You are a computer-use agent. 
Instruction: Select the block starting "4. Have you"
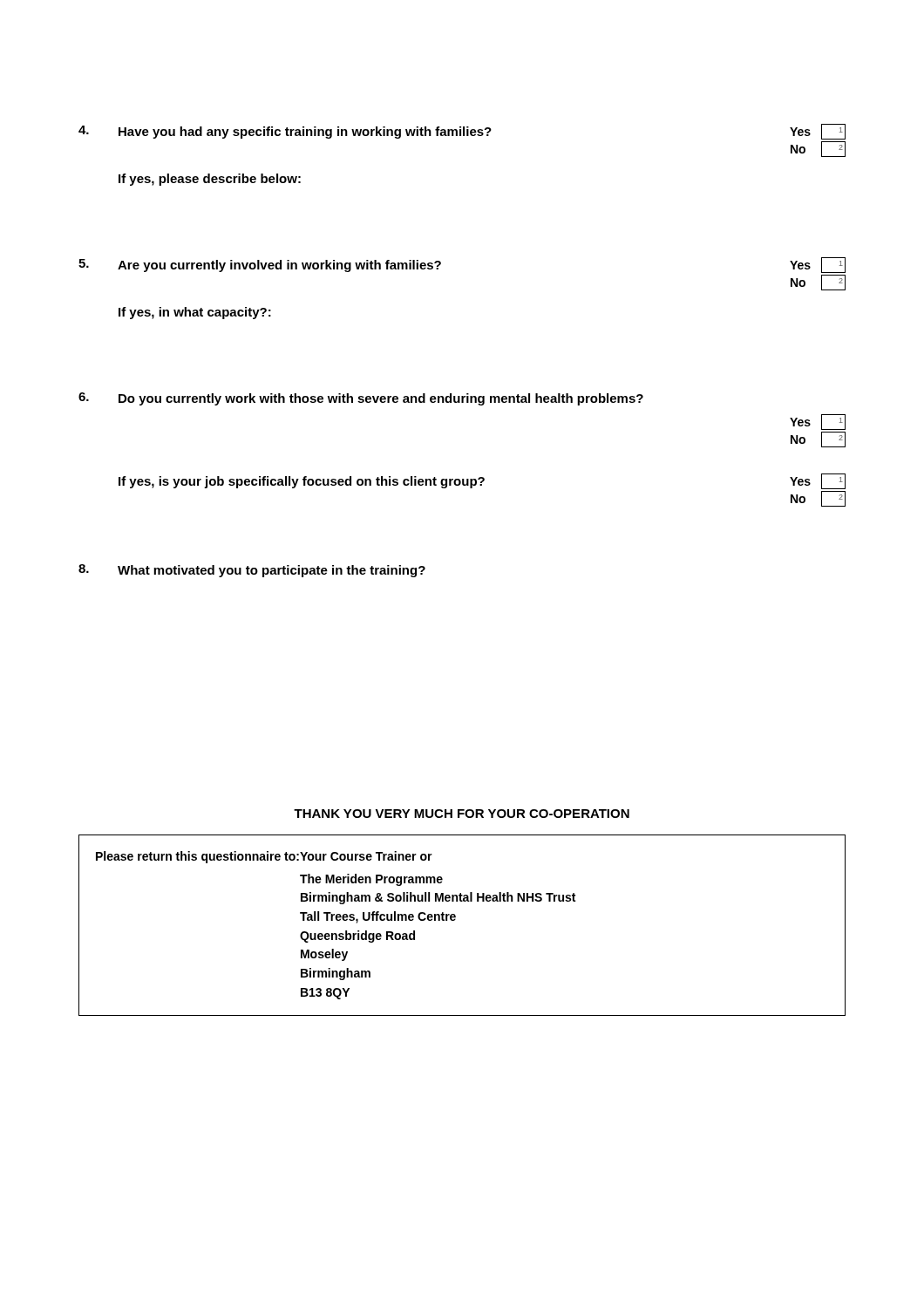pos(462,132)
